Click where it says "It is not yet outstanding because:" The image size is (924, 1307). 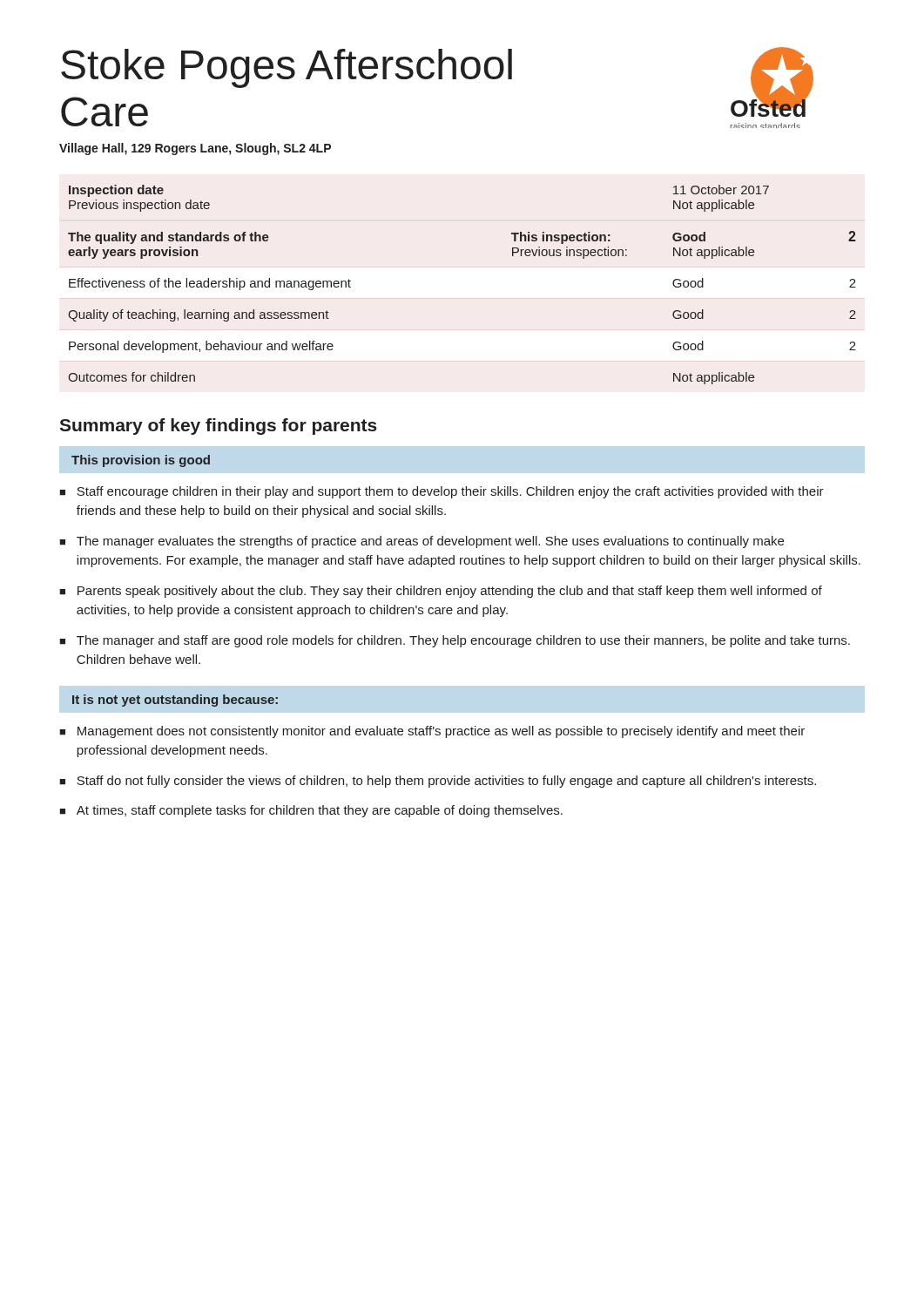click(x=175, y=699)
